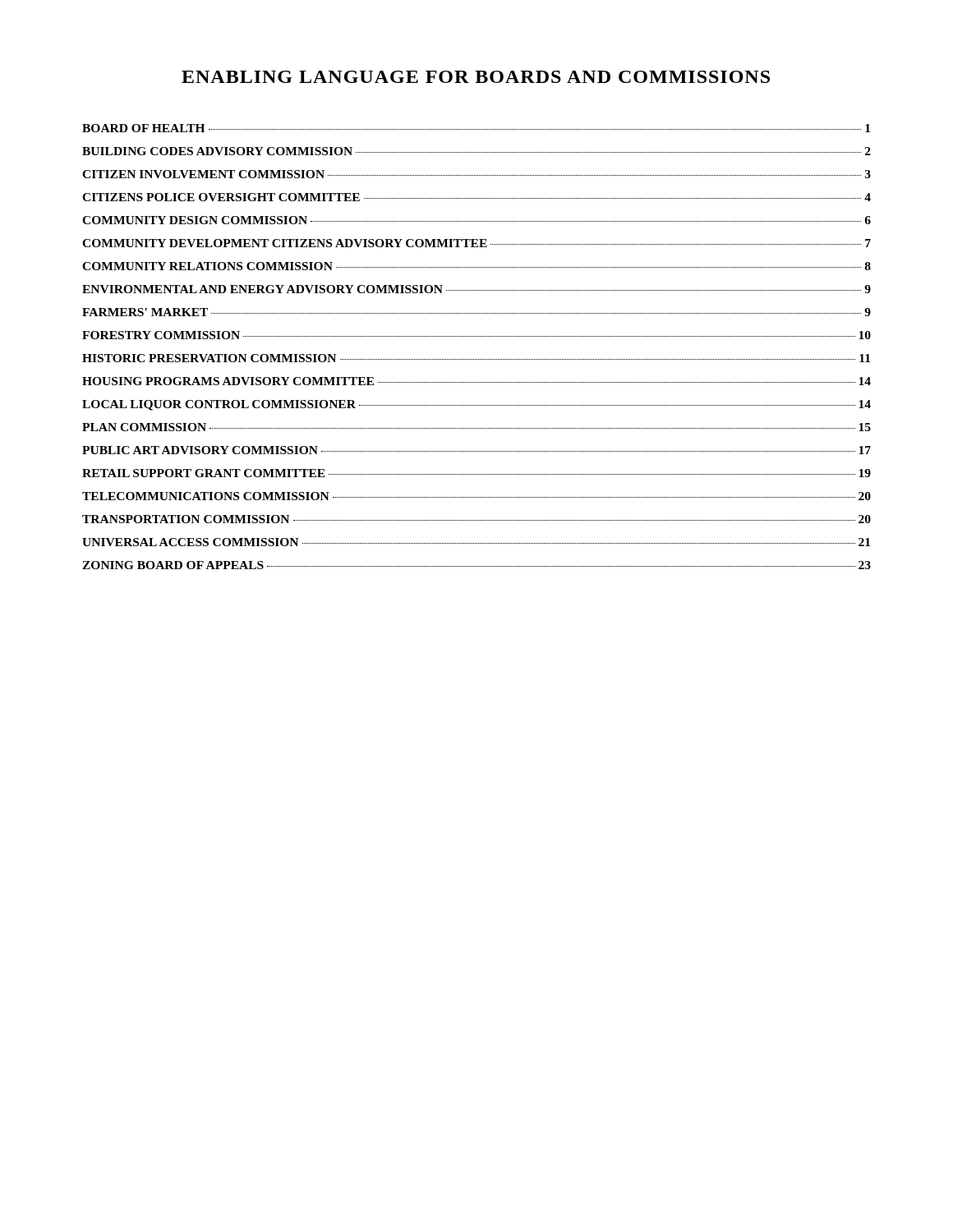The height and width of the screenshot is (1232, 953).
Task: Locate the text "TELECOMMUNICATIONS COMMISSION 20"
Action: click(476, 496)
